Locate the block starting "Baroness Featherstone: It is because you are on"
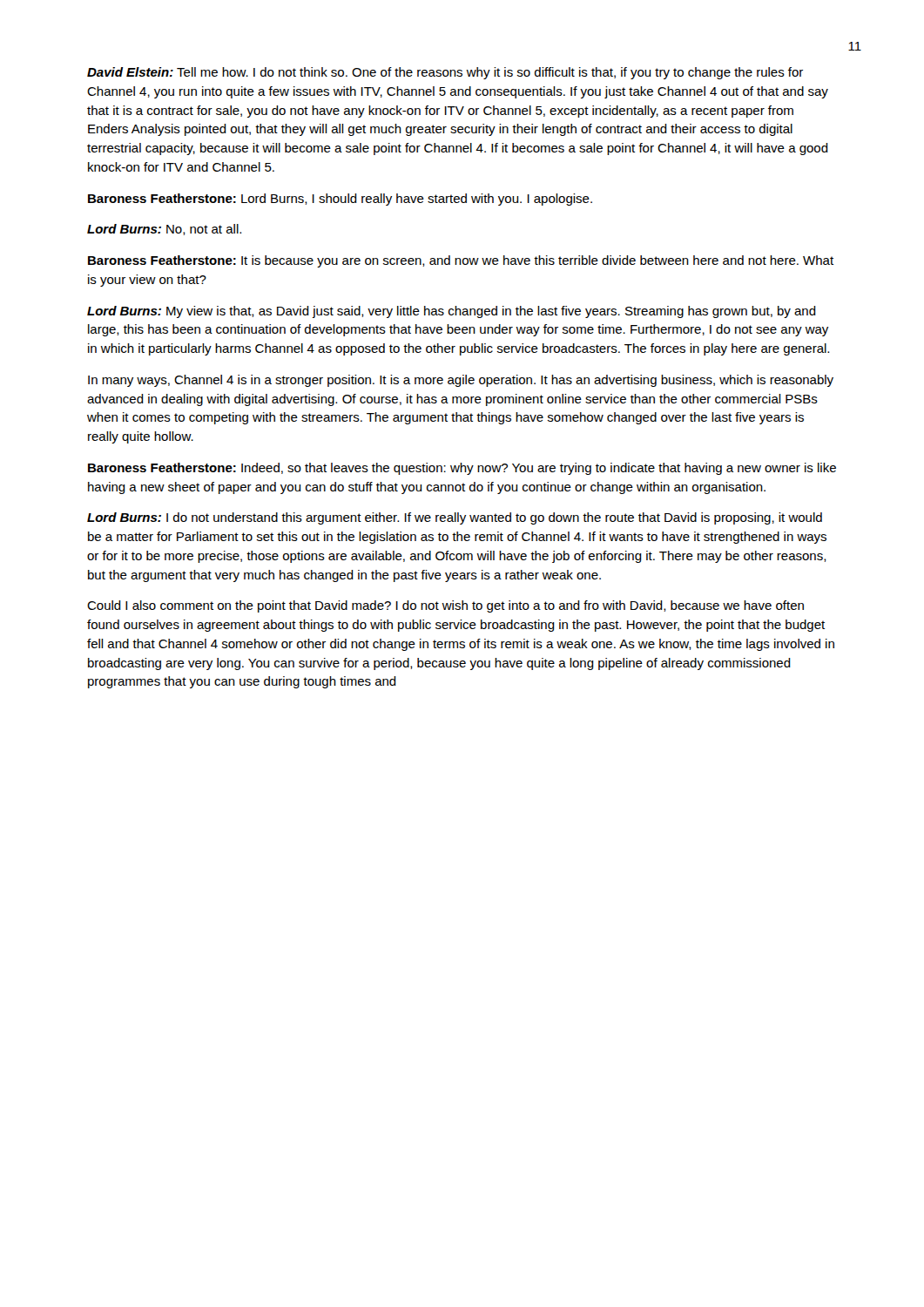This screenshot has width=924, height=1307. [460, 270]
